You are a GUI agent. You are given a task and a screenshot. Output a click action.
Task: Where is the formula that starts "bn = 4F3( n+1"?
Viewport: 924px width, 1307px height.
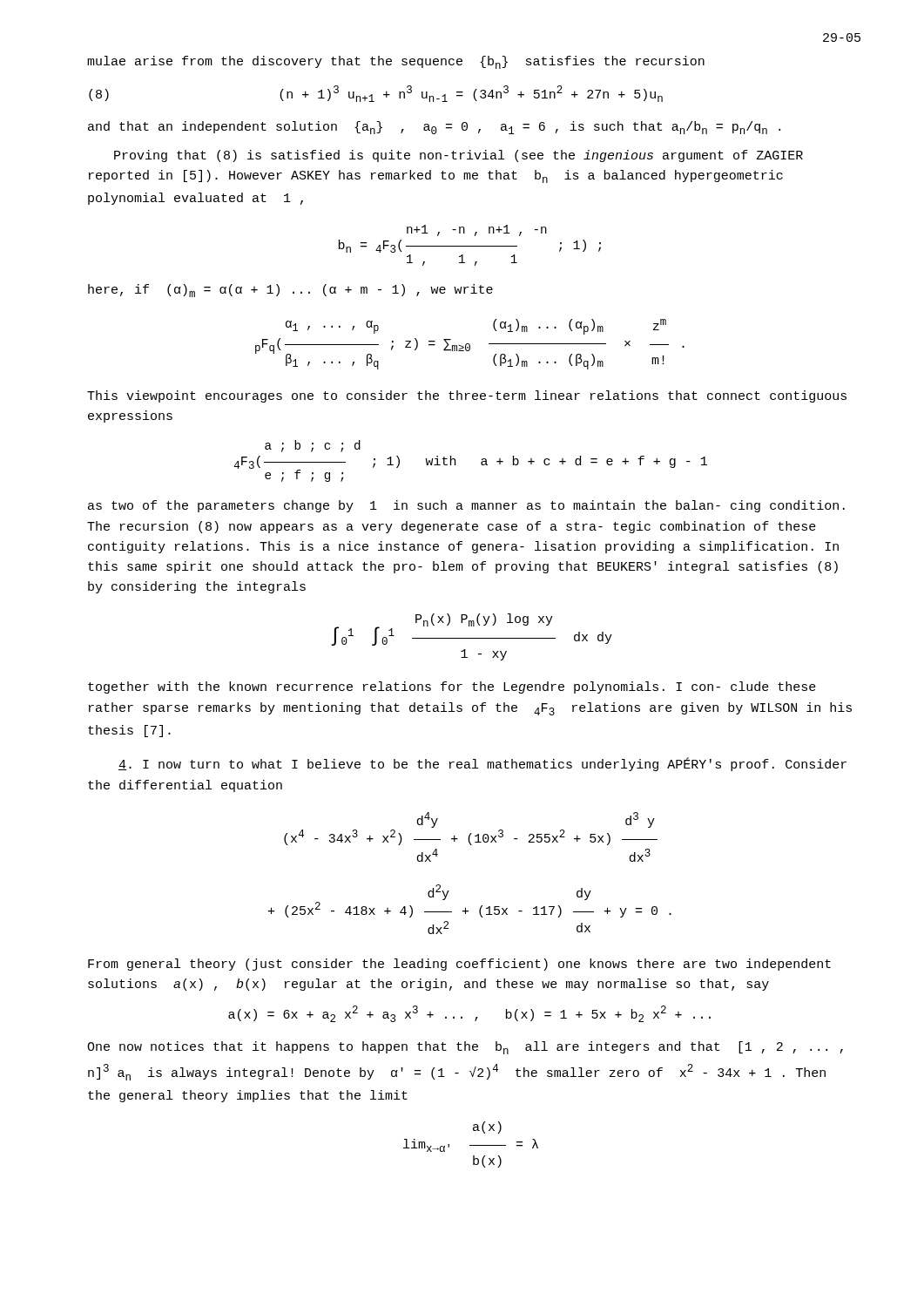click(471, 245)
